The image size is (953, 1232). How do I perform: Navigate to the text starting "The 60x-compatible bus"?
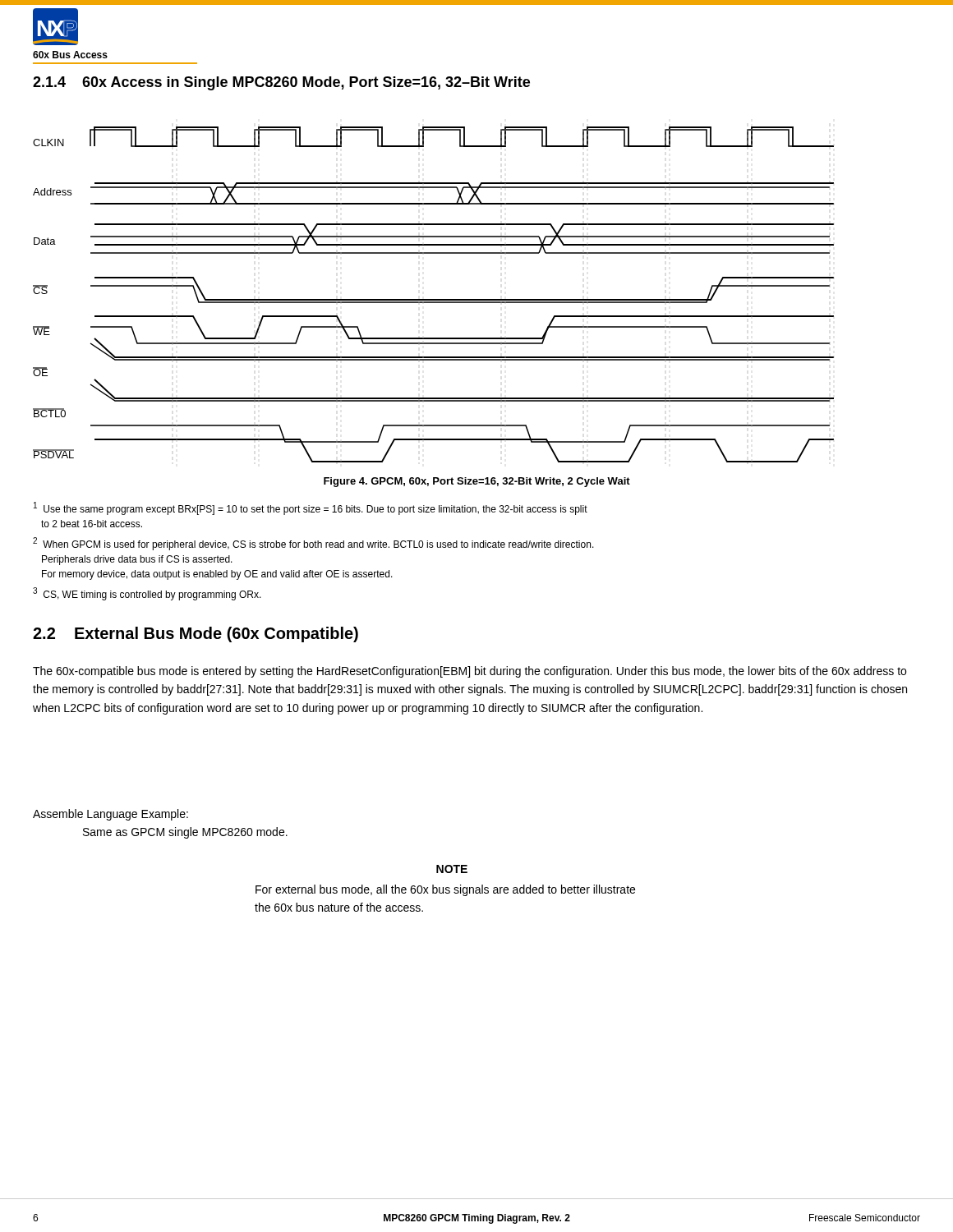click(470, 689)
